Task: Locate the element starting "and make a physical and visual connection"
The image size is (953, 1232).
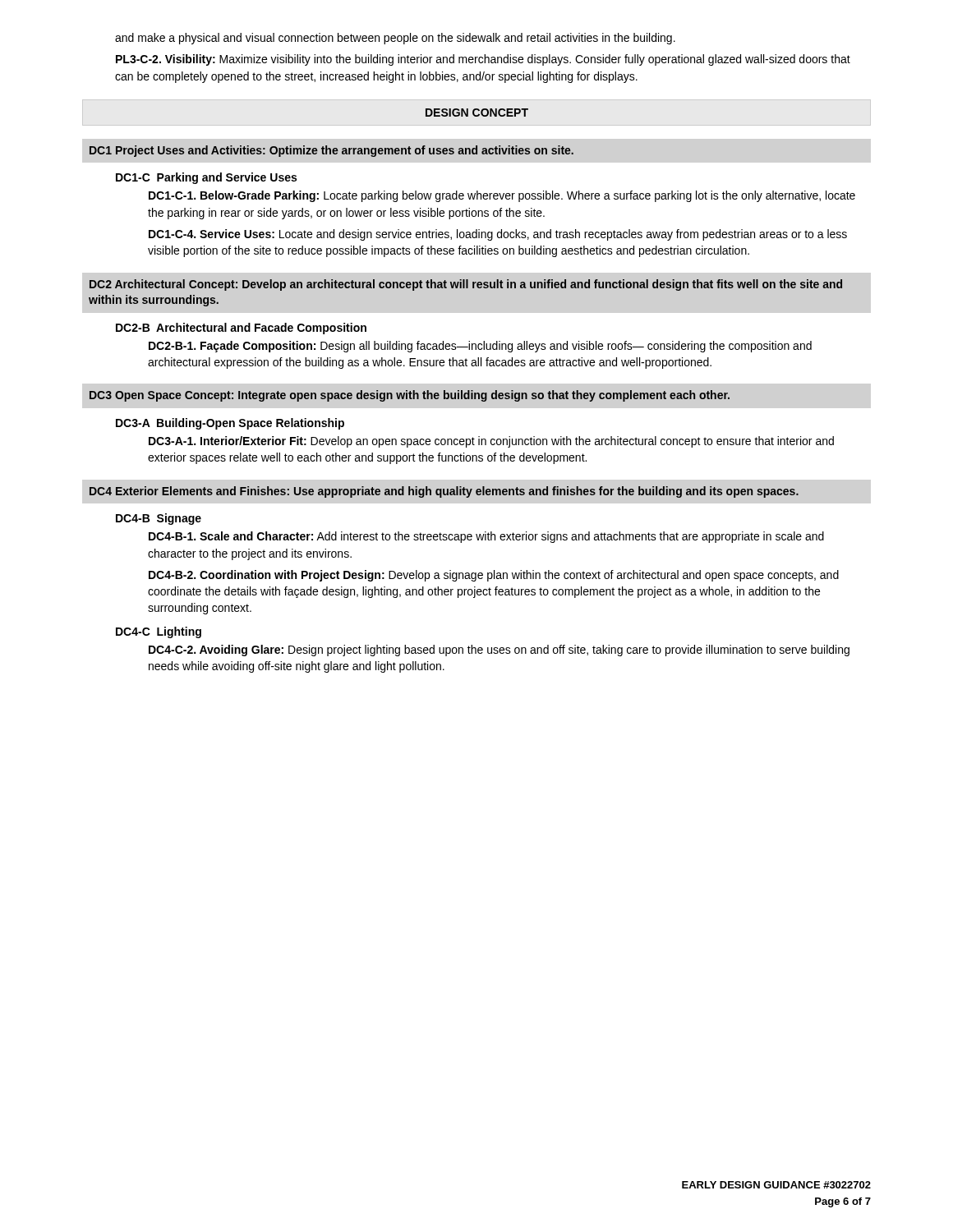Action: point(395,38)
